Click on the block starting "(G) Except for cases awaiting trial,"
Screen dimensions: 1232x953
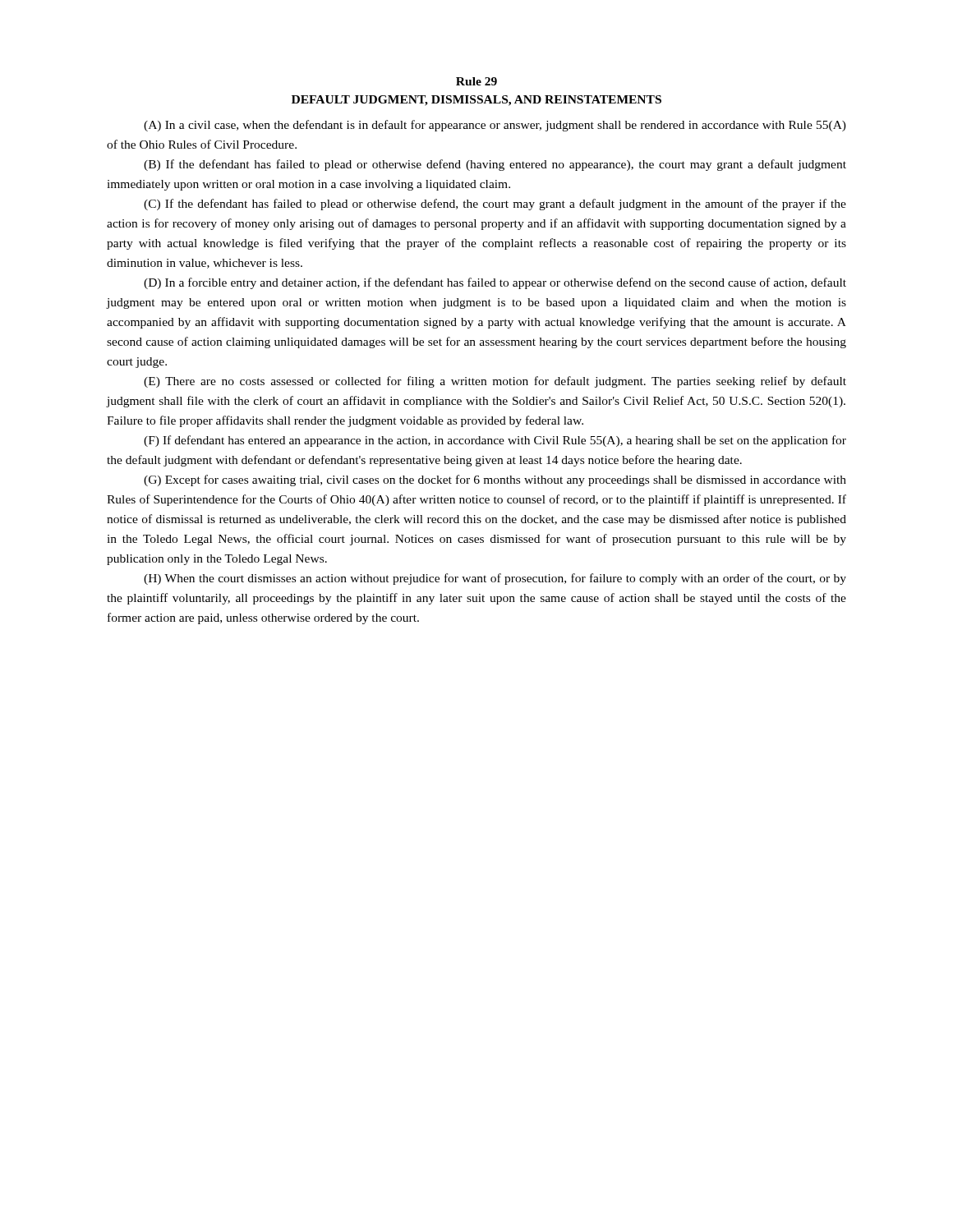tap(476, 519)
